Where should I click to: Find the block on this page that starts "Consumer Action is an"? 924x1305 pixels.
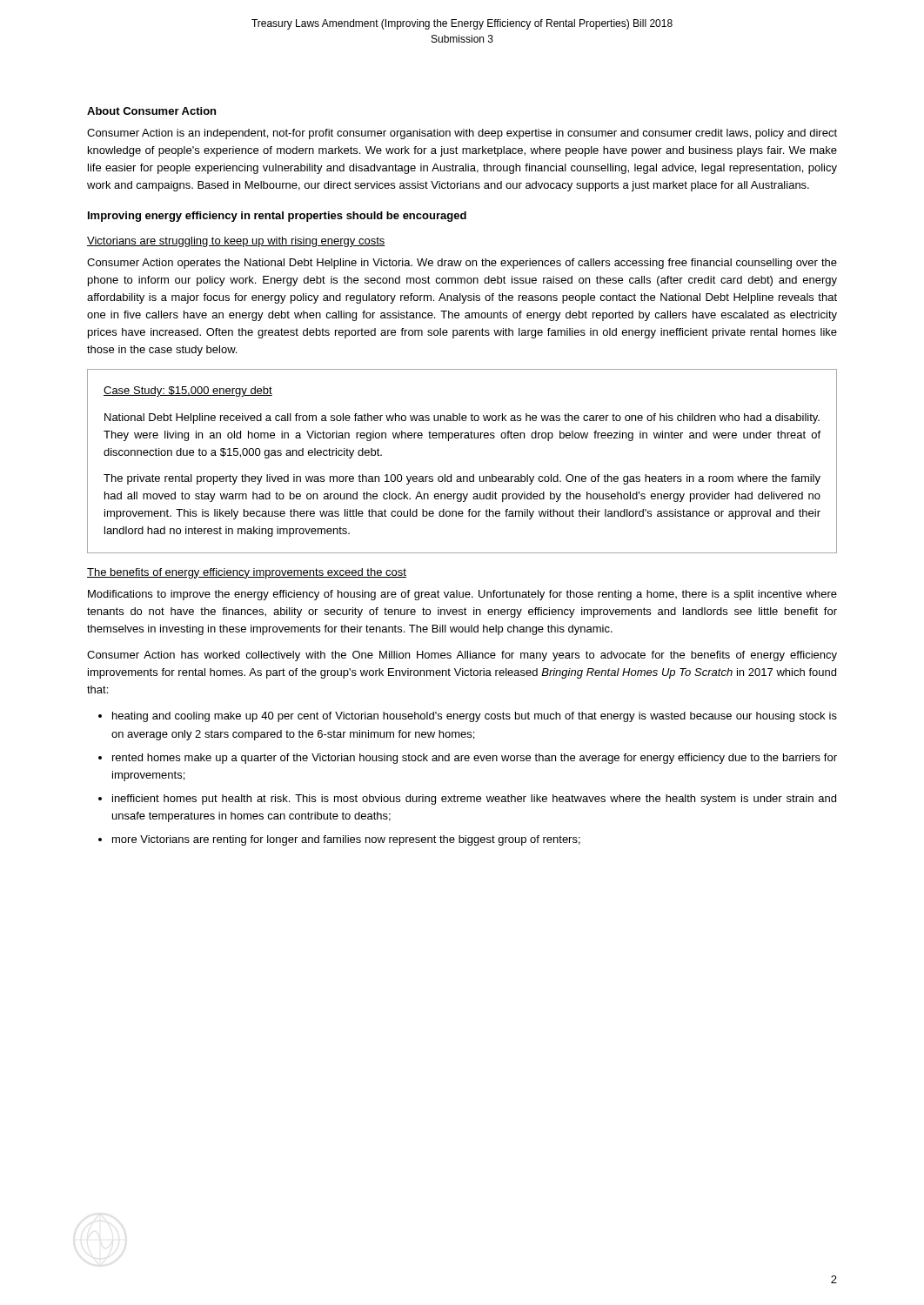(462, 159)
